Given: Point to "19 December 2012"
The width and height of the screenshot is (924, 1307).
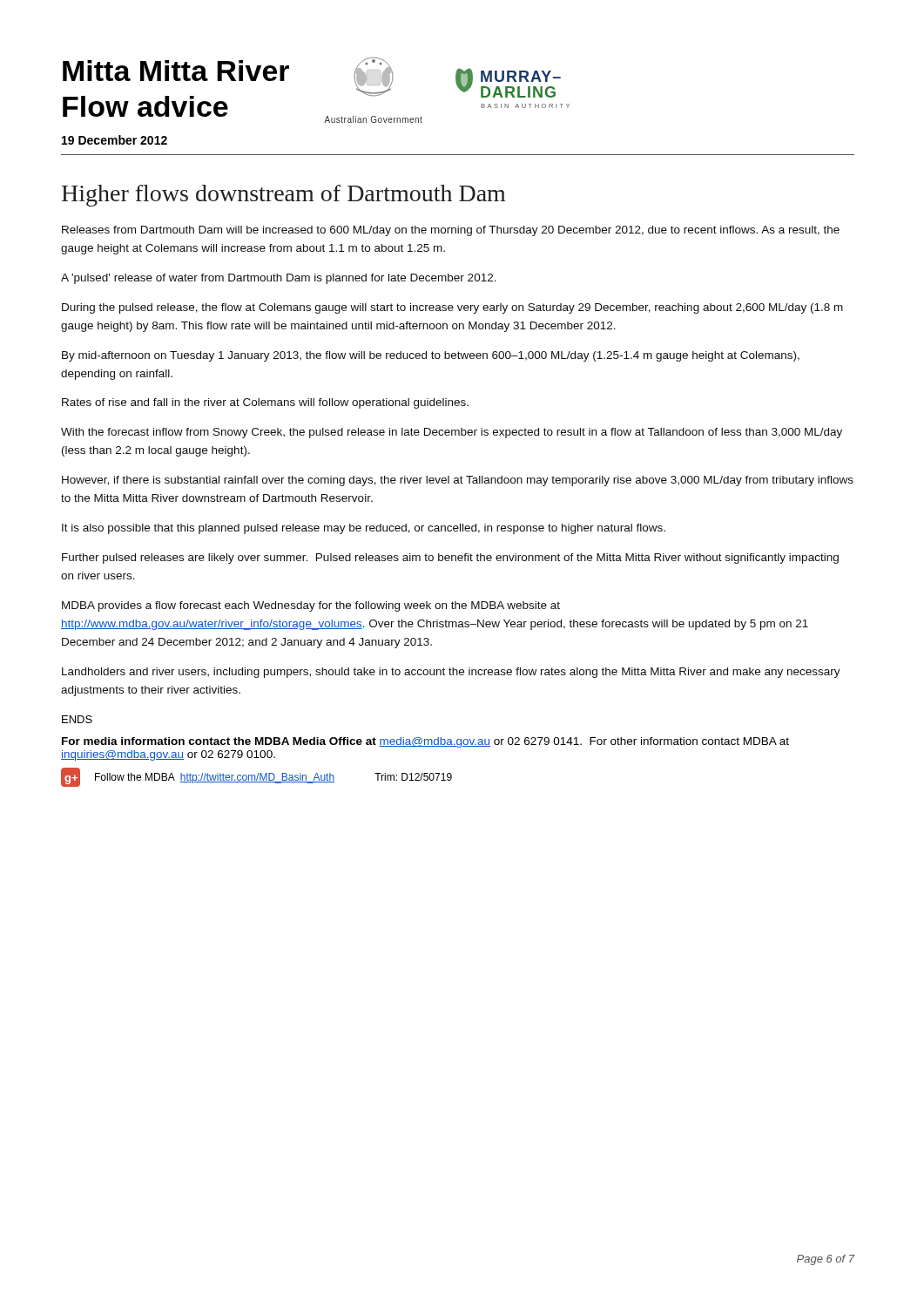Looking at the screenshot, I should [114, 140].
